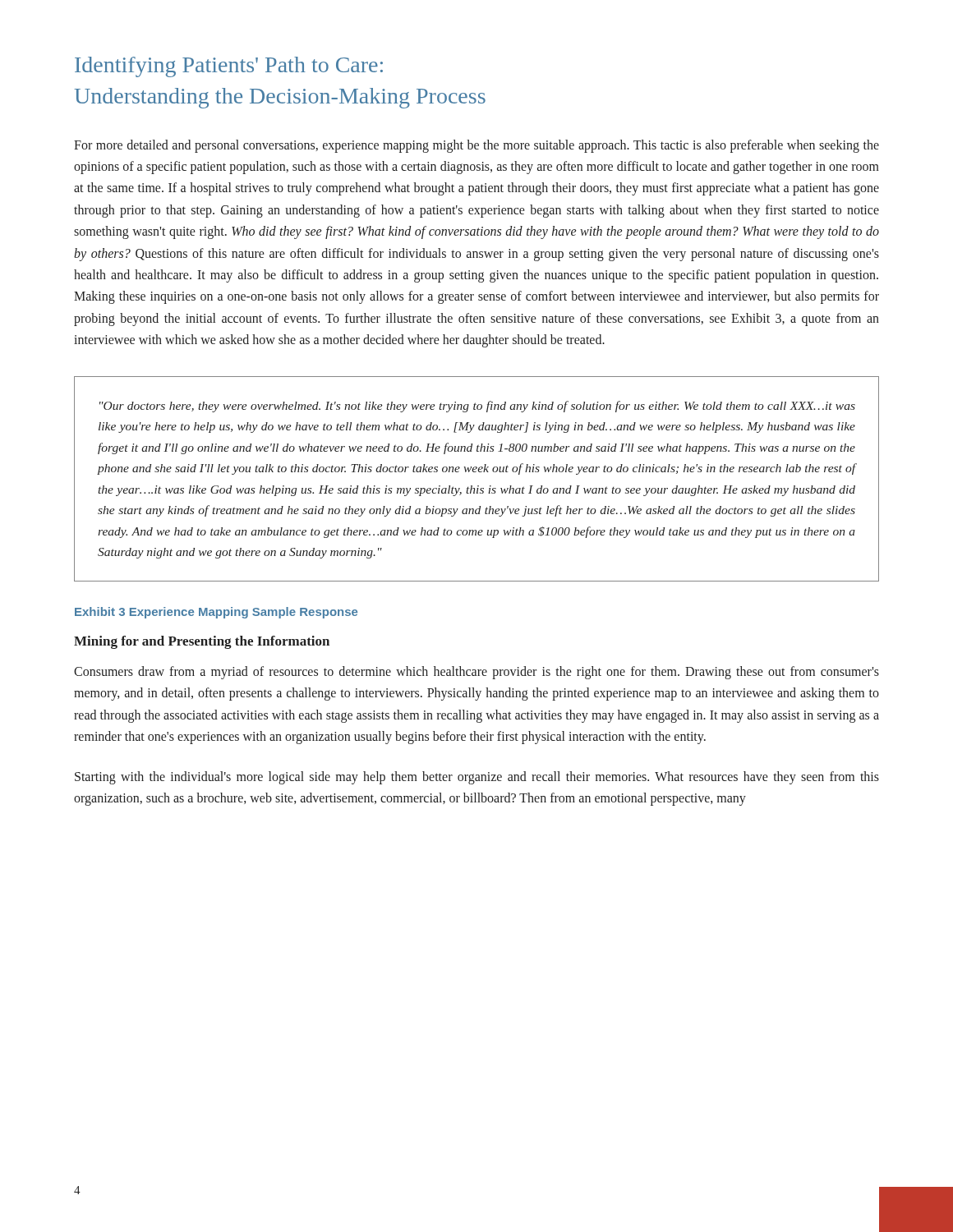Viewport: 953px width, 1232px height.
Task: Locate the block starting "Starting with the"
Action: pos(476,787)
